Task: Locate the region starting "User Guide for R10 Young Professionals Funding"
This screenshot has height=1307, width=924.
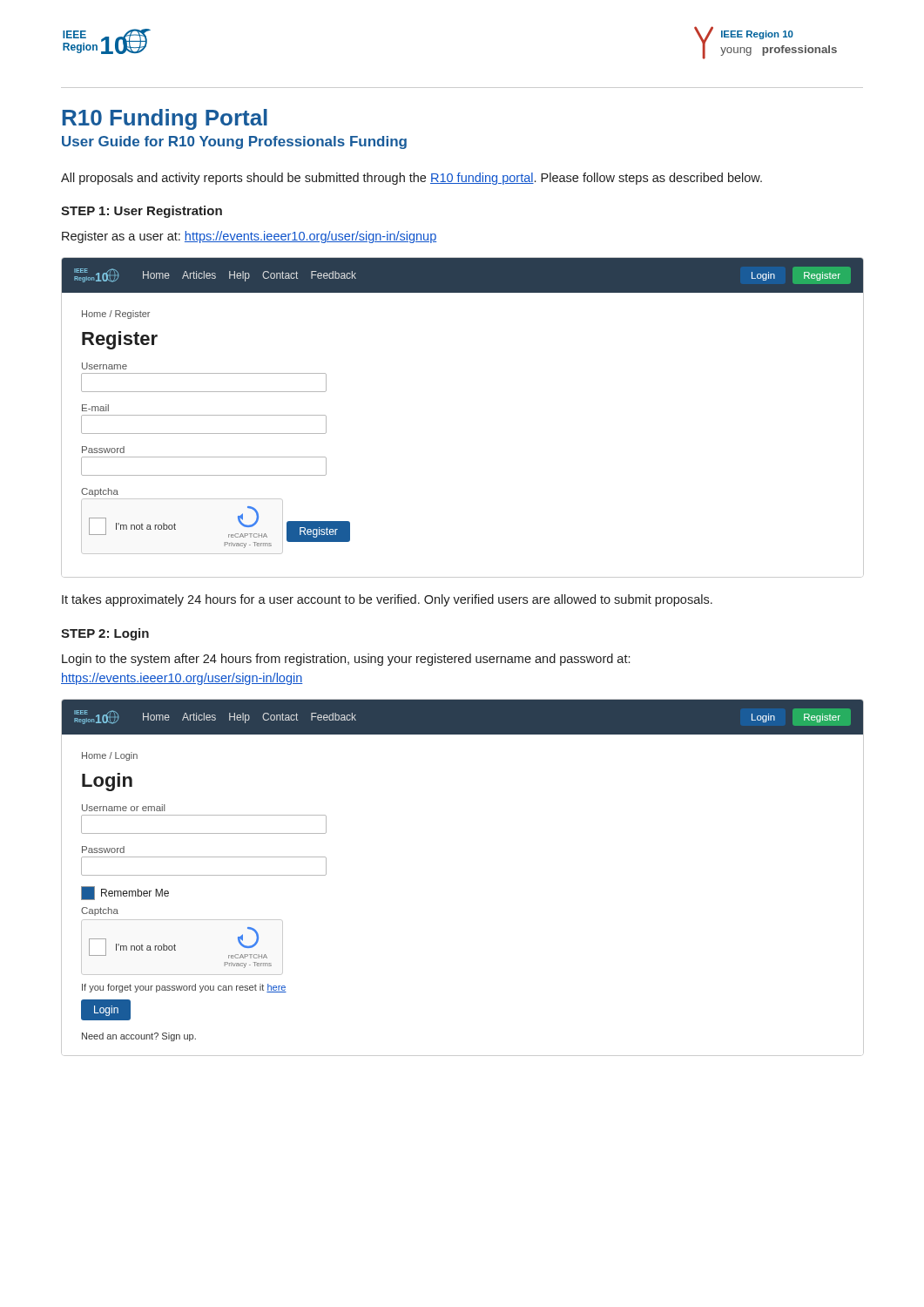Action: [x=234, y=142]
